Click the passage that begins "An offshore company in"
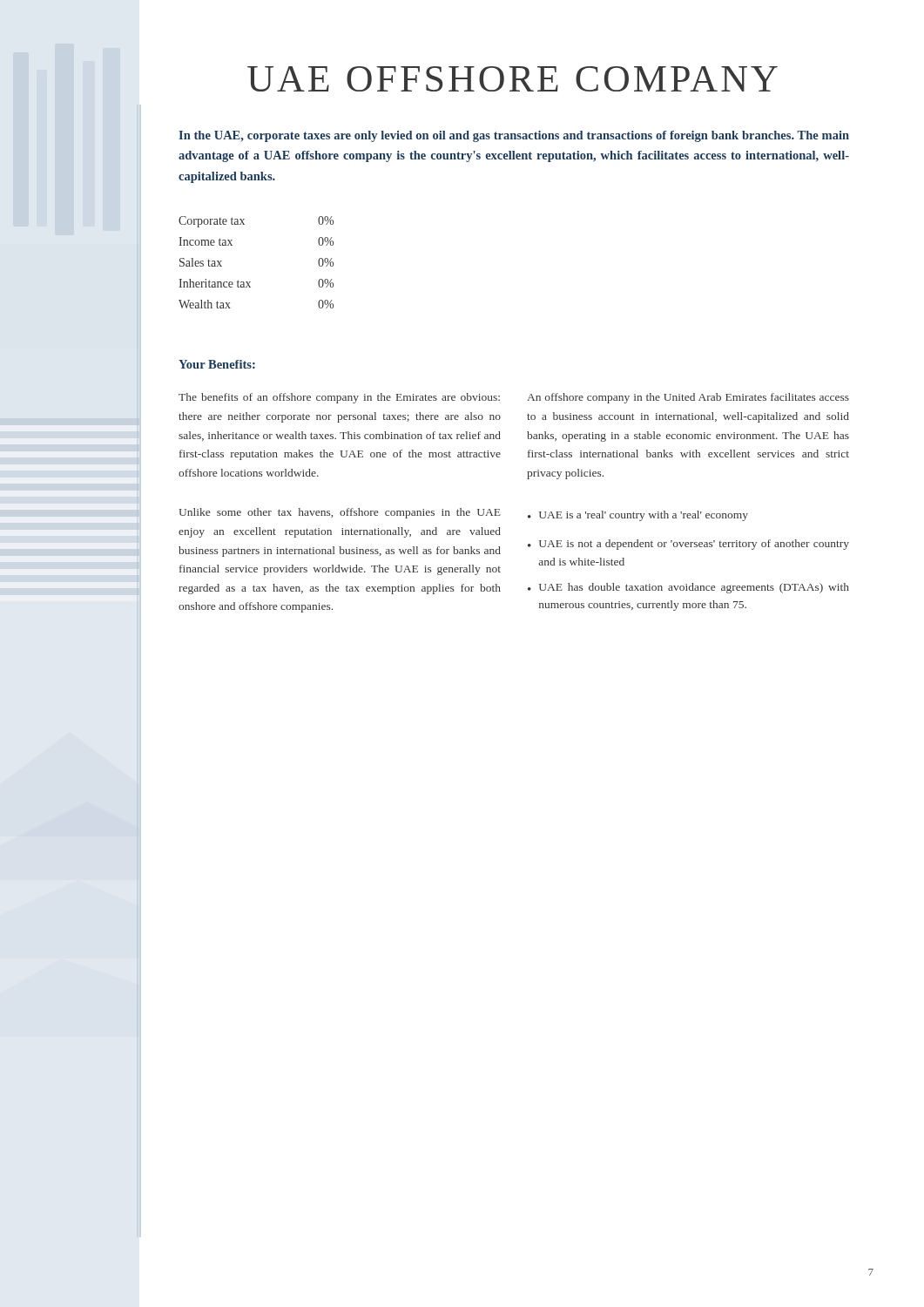The width and height of the screenshot is (924, 1307). 688,435
